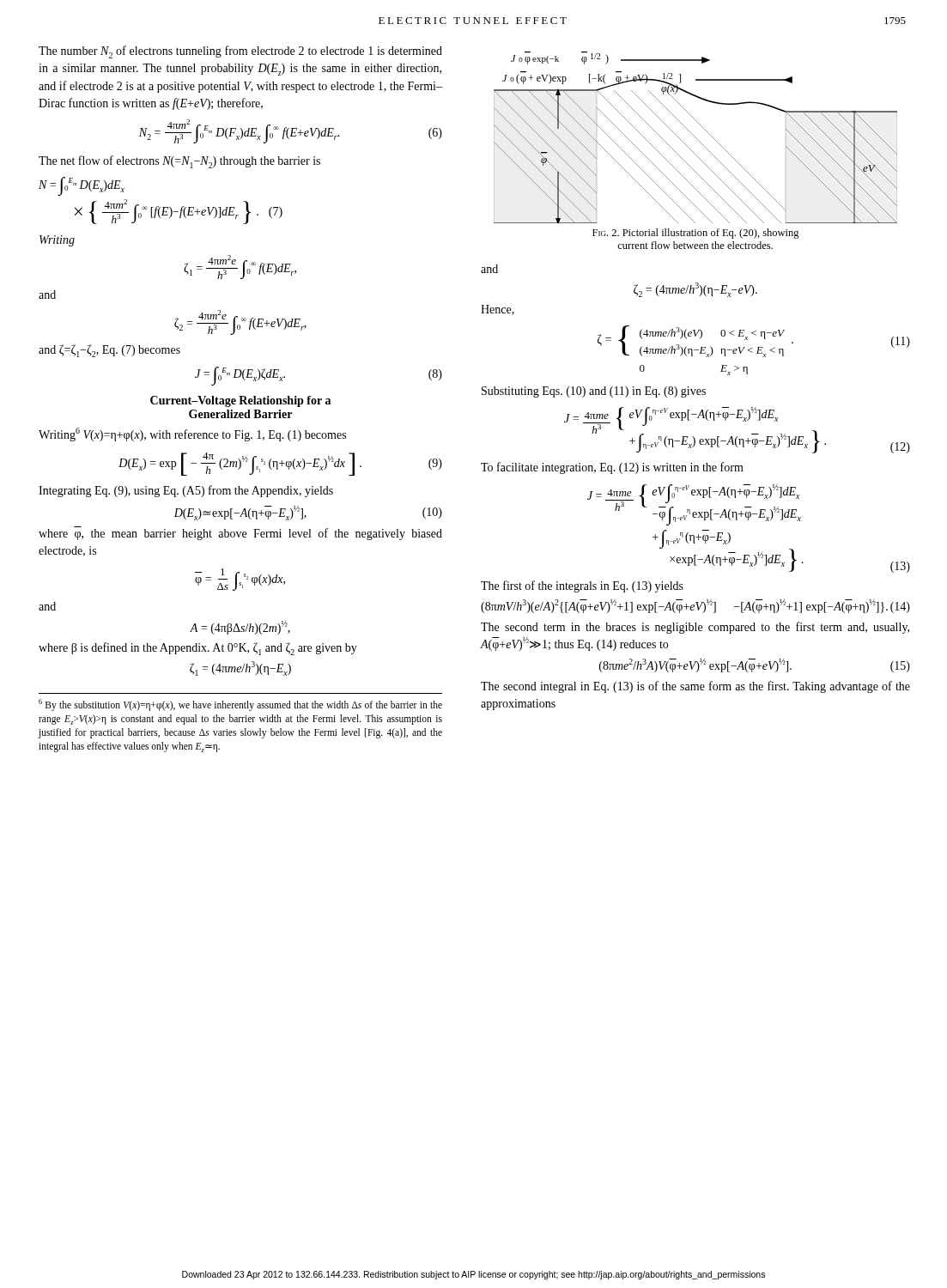Screen dimensions: 1288x947
Task: Select the text starting "φ = 1Δs ∫s1s2 φ(x)dx,"
Action: click(x=240, y=579)
